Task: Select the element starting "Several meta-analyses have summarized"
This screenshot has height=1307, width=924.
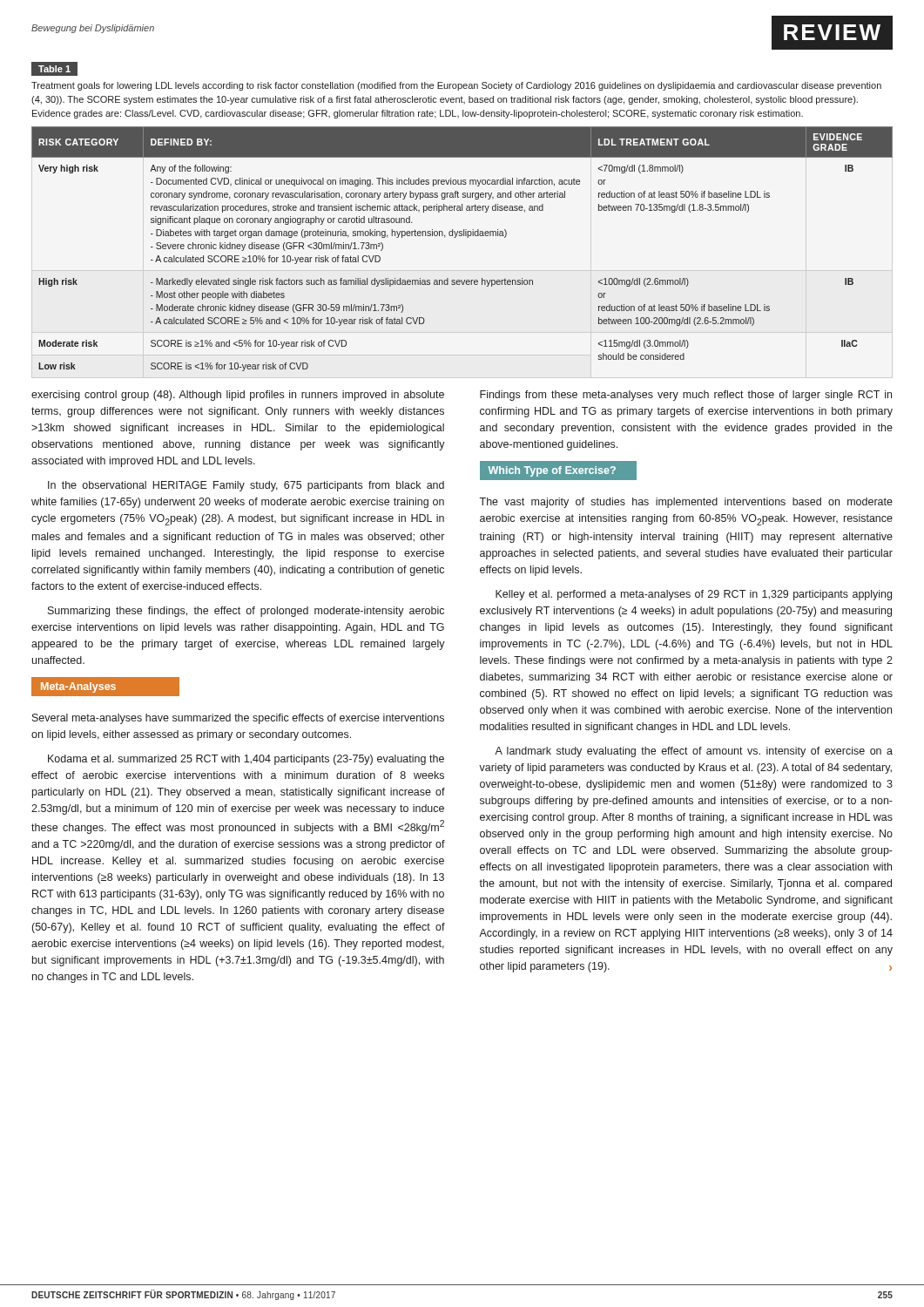Action: (238, 727)
